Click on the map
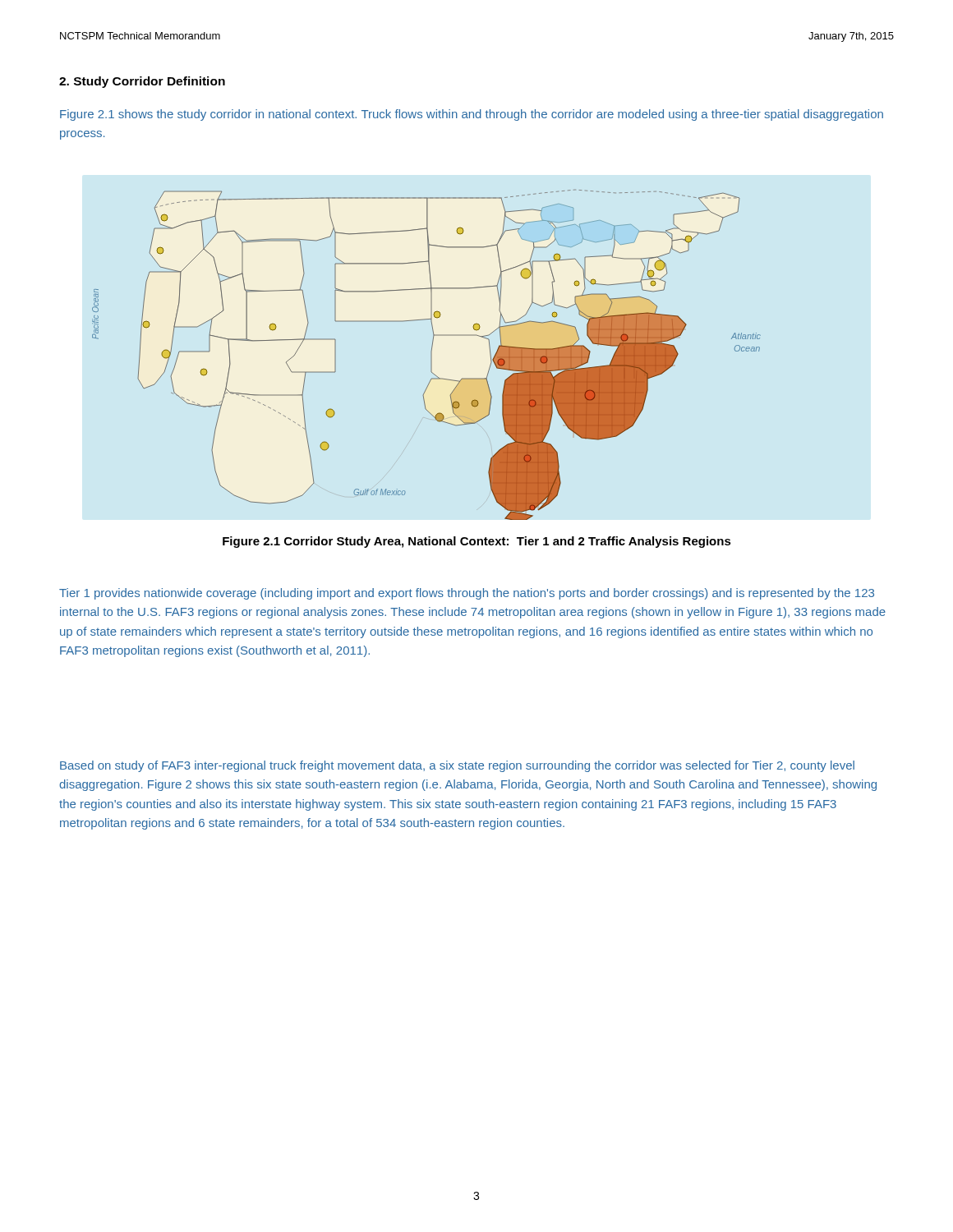 476,347
